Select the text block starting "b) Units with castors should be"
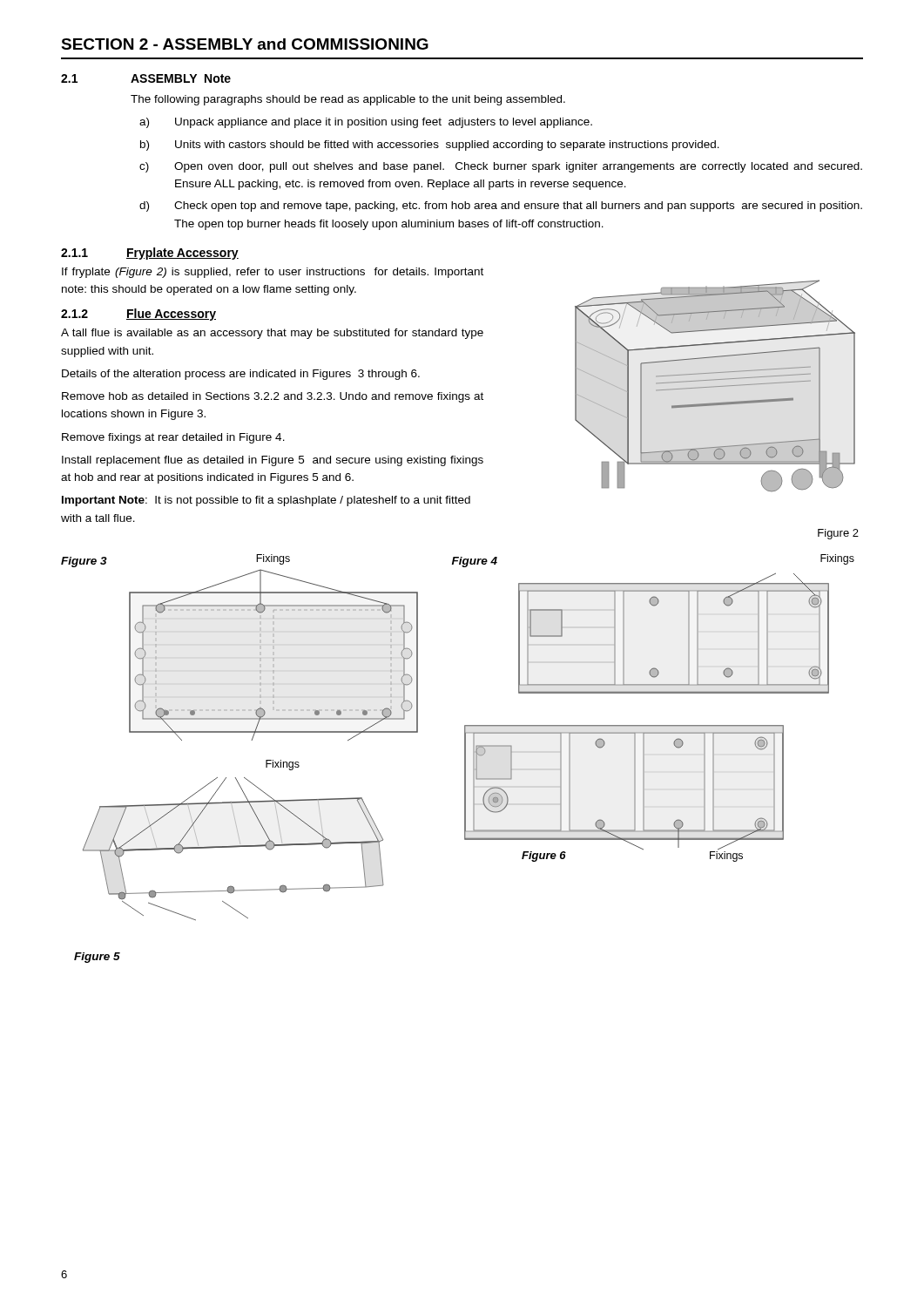924x1307 pixels. (x=497, y=144)
